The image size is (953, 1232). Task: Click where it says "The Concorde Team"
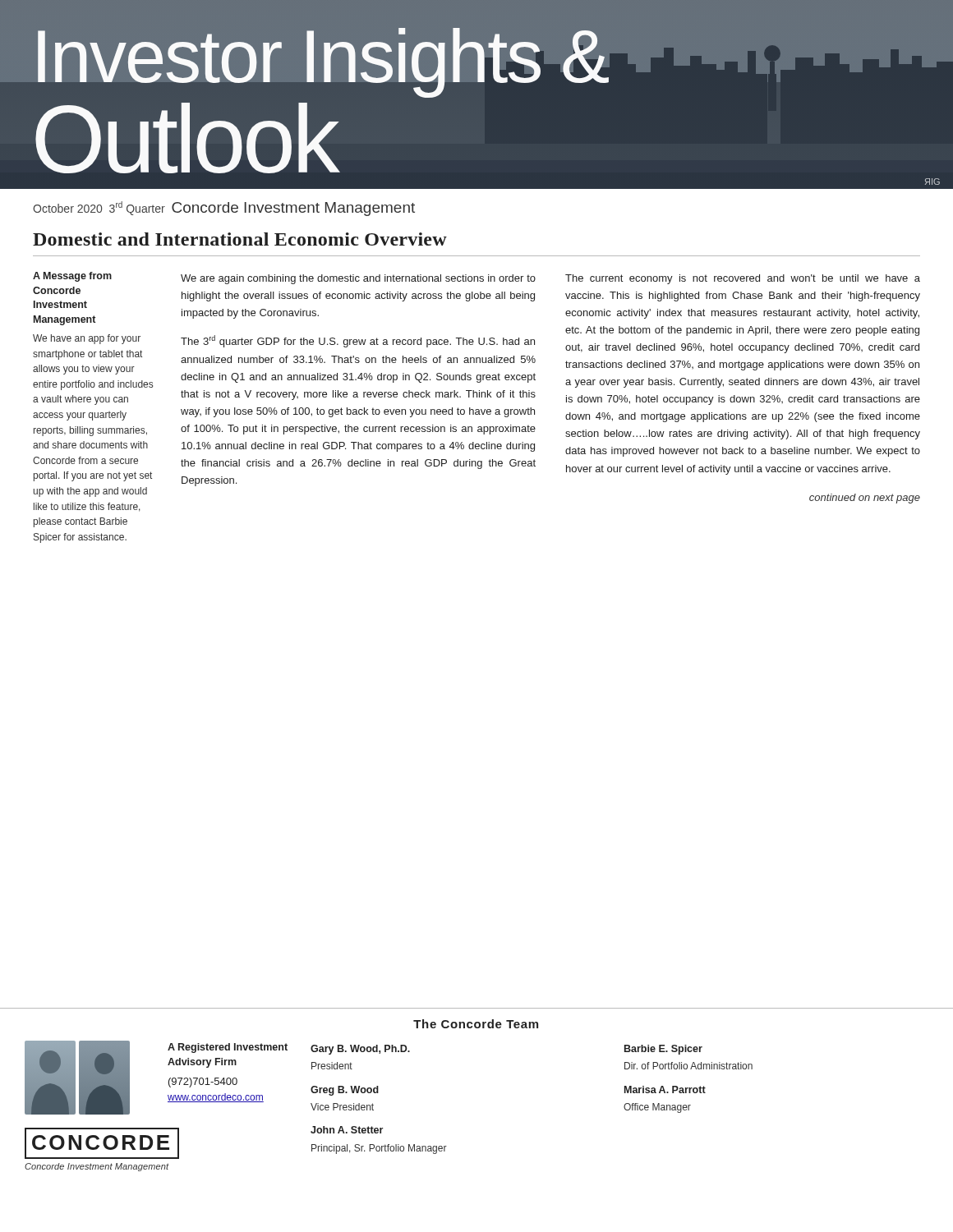coord(476,1024)
